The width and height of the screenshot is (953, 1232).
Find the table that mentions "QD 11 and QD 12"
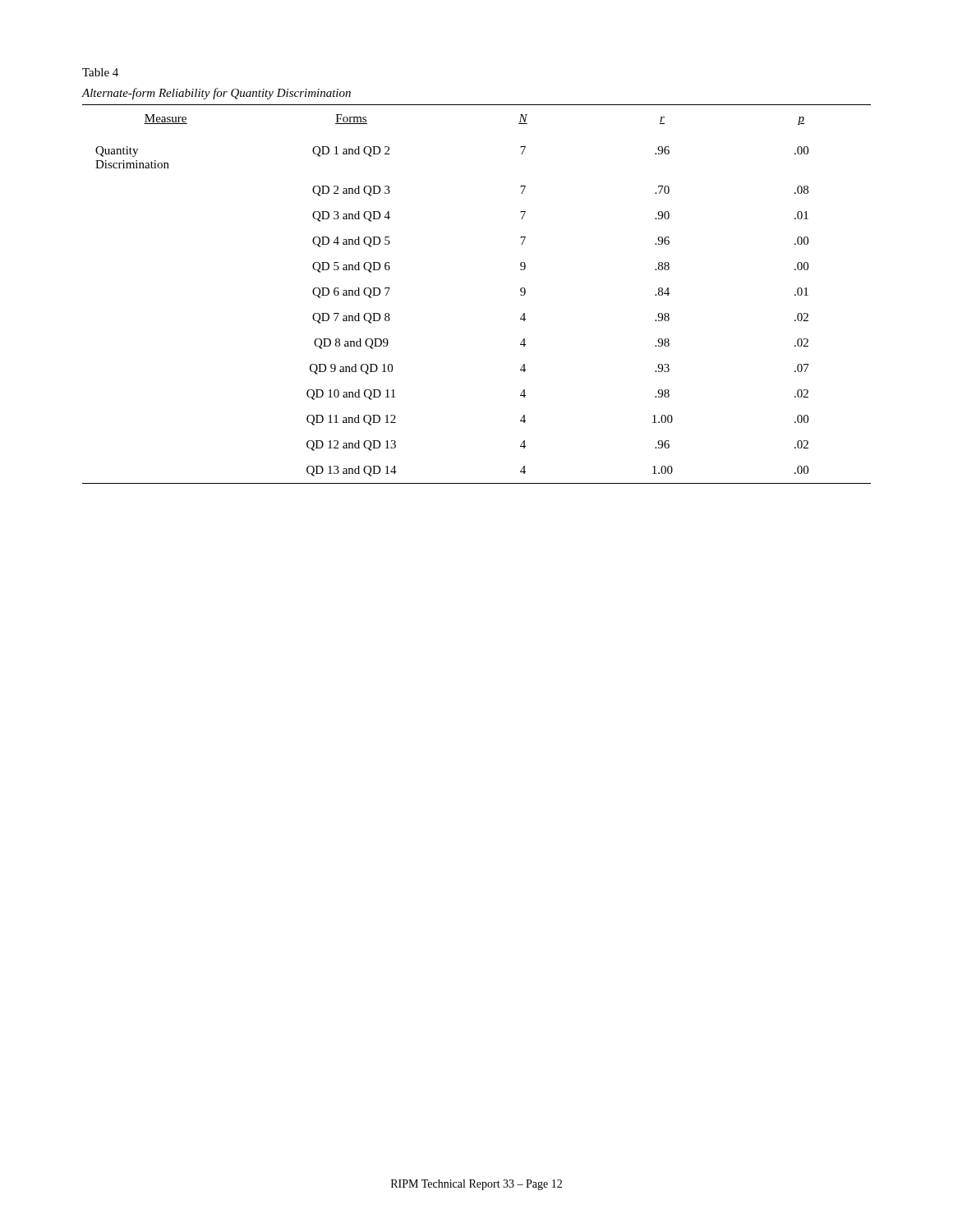point(476,294)
